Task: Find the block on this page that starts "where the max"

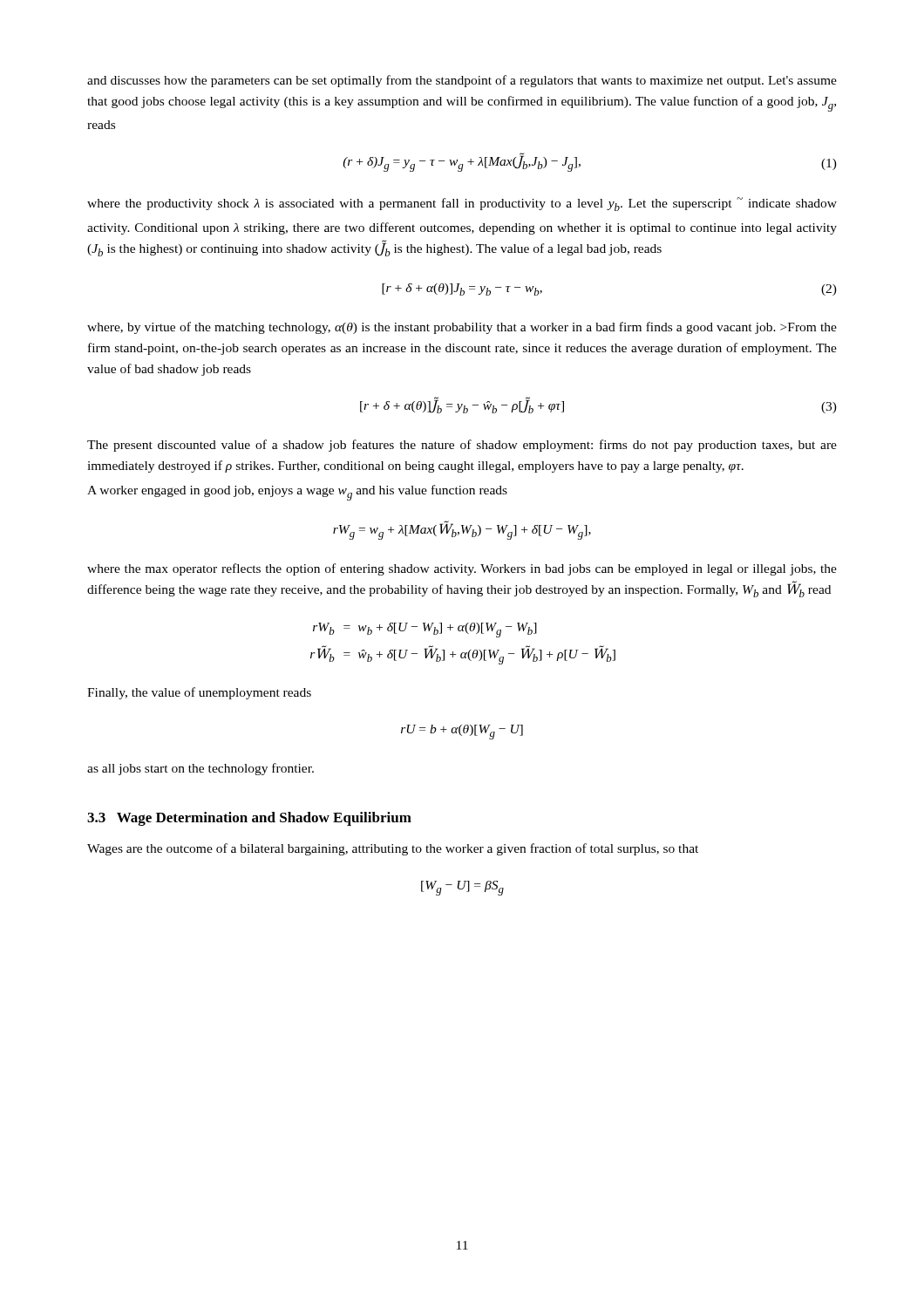Action: (x=462, y=581)
